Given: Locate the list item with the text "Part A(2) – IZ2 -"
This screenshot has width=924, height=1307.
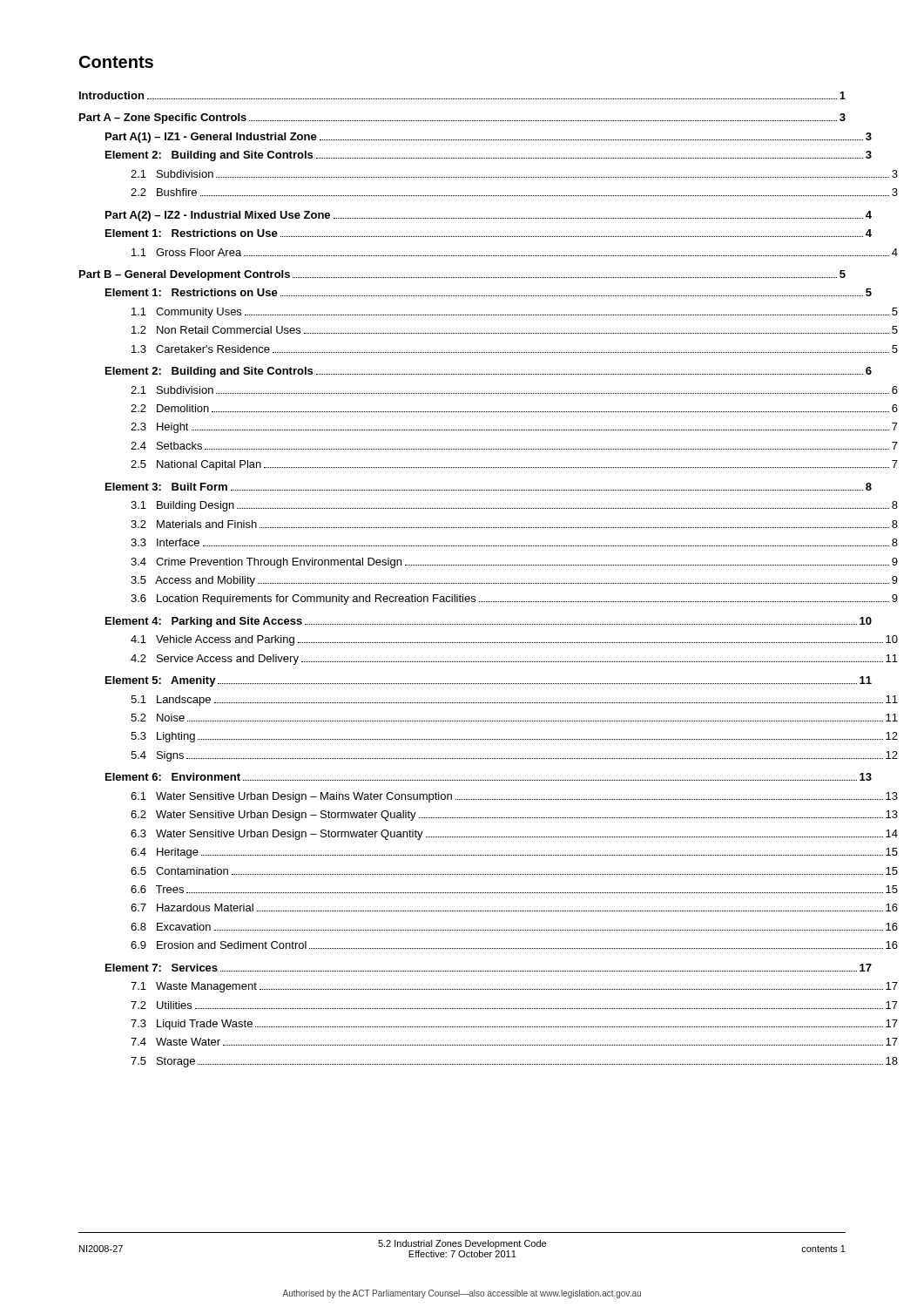Looking at the screenshot, I should [488, 215].
